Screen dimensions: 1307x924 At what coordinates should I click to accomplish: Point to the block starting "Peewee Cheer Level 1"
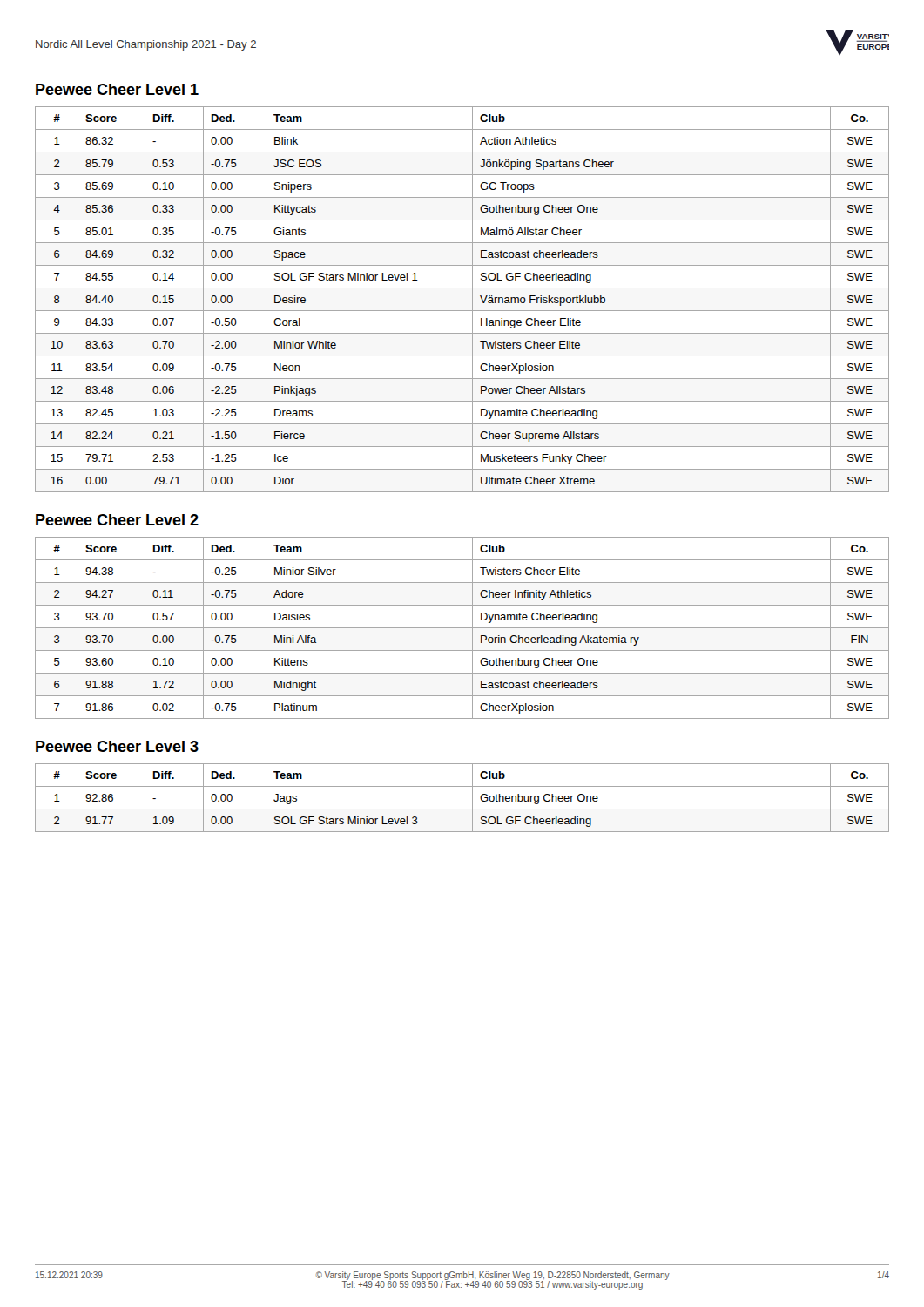(117, 90)
